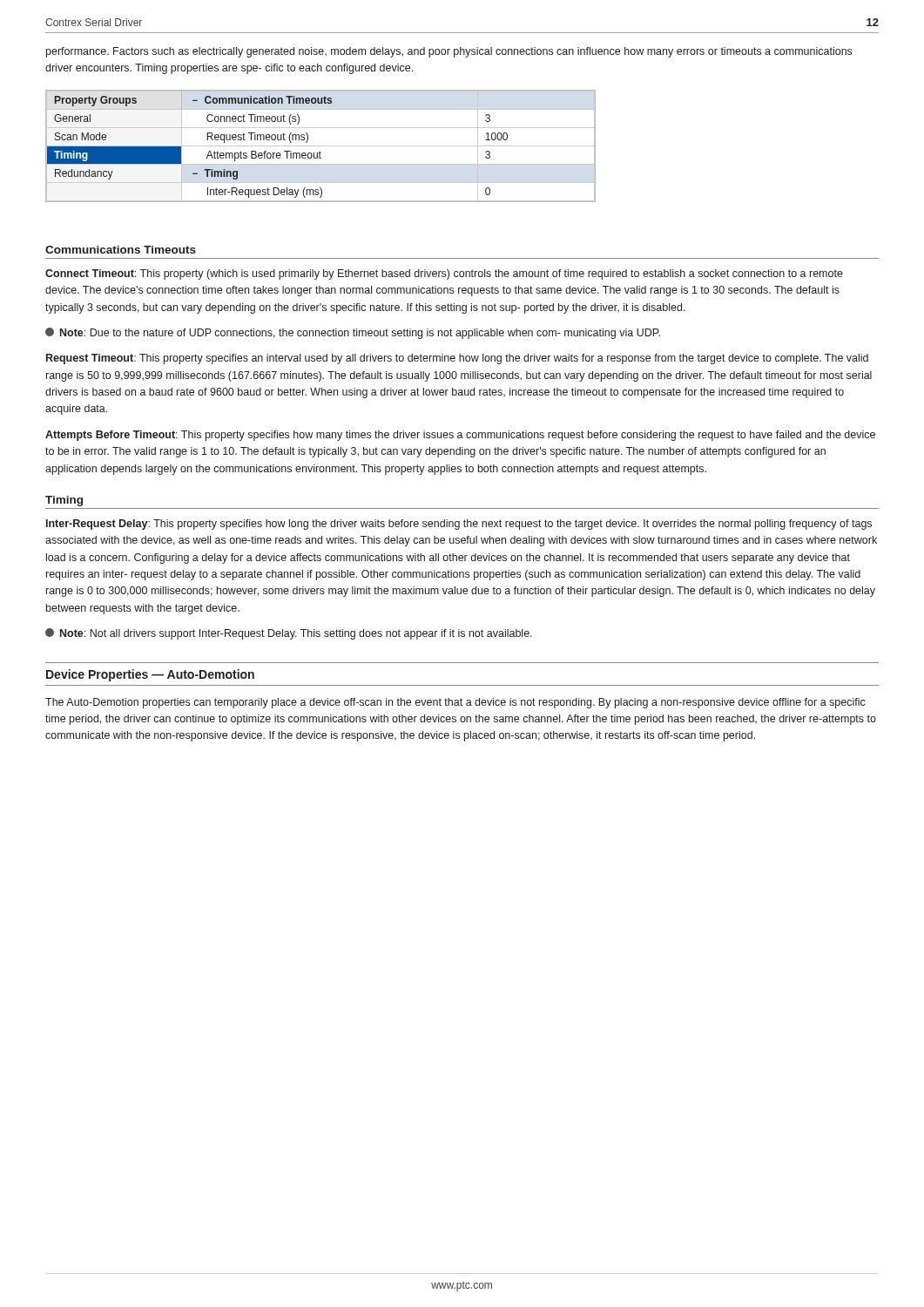Point to the passage starting "Device Properties — Auto-Demotion"
Image resolution: width=924 pixels, height=1307 pixels.
(x=150, y=674)
